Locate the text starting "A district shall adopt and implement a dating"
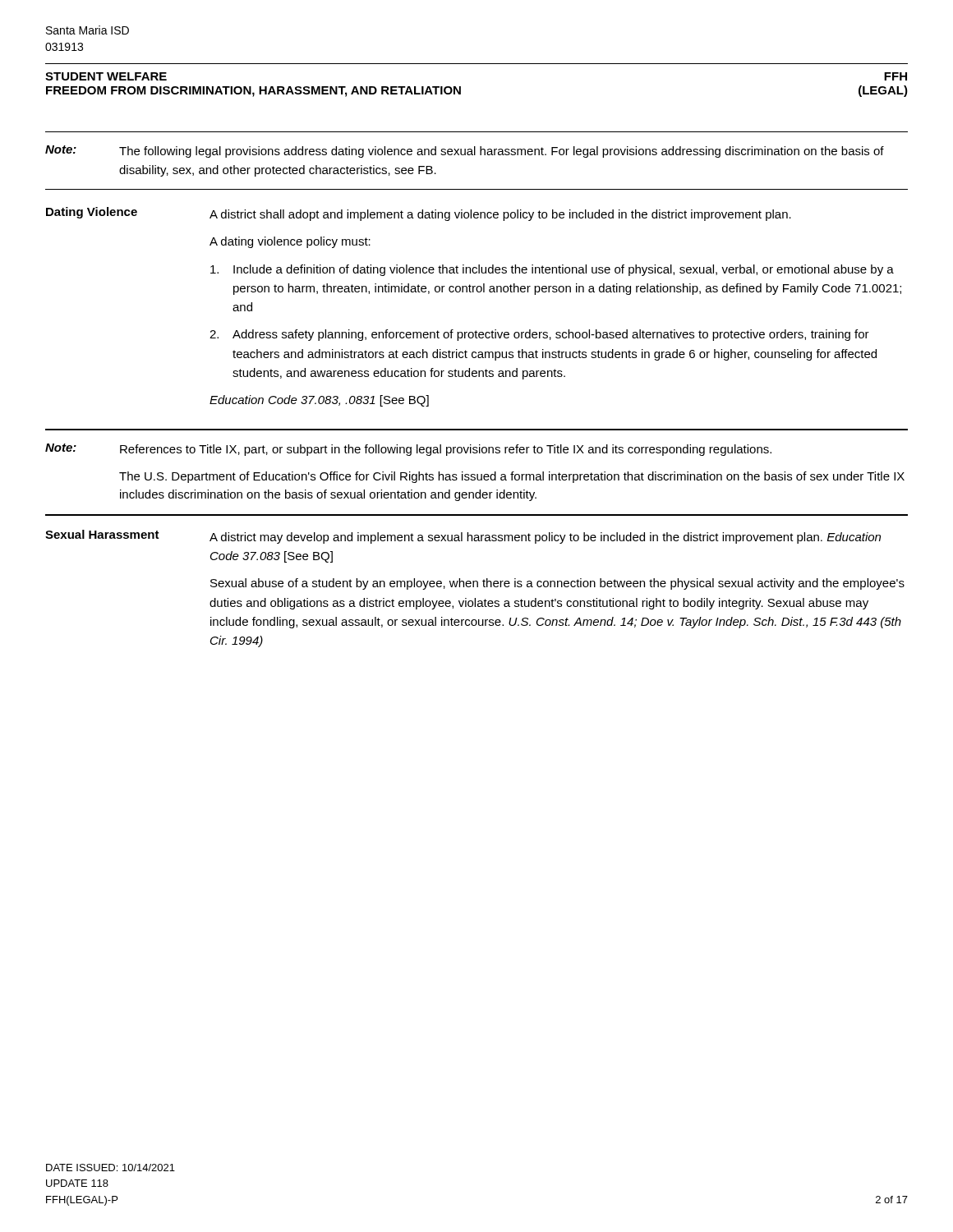Screen dimensions: 1232x953 point(501,214)
